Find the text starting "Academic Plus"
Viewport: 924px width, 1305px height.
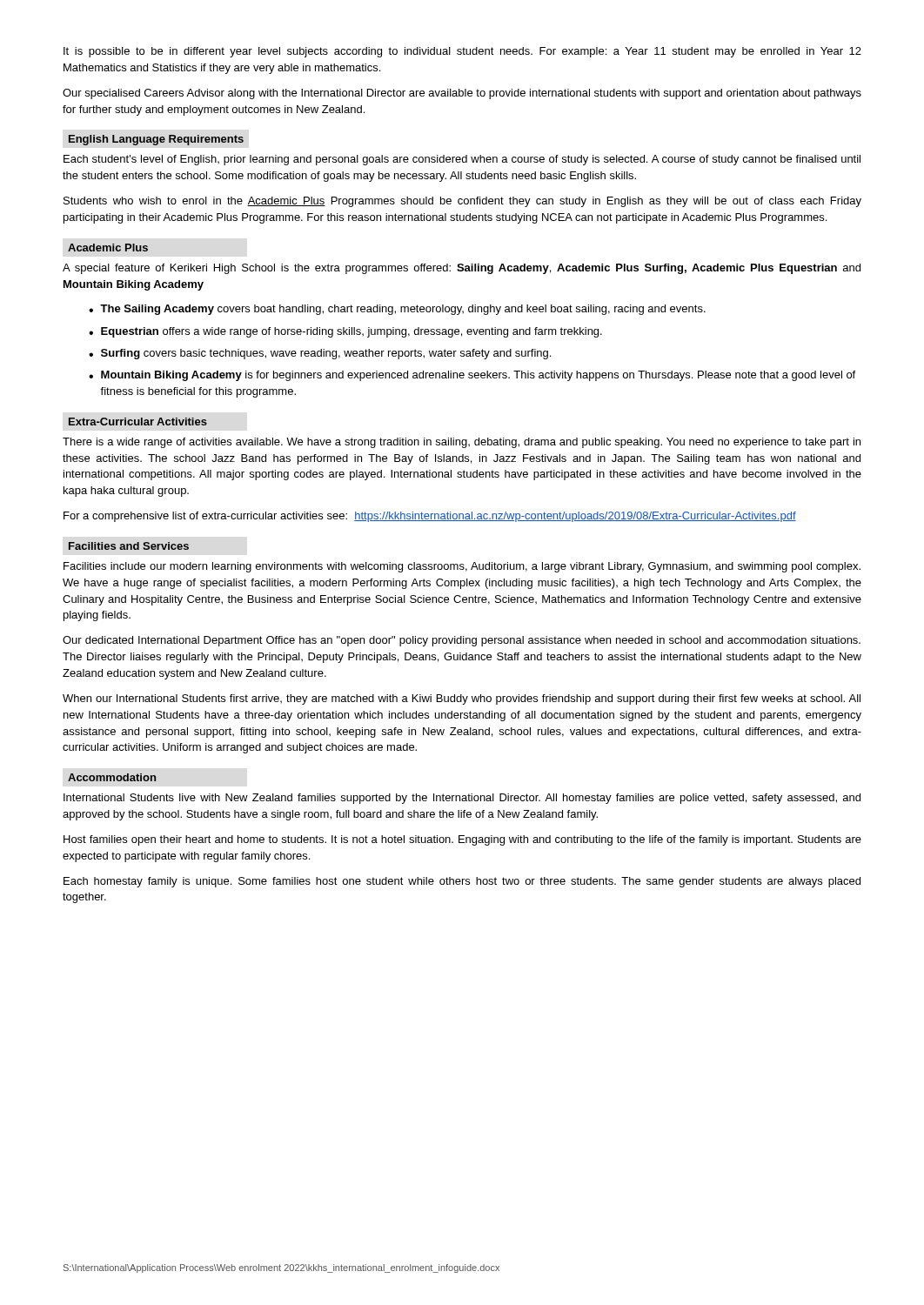108,247
